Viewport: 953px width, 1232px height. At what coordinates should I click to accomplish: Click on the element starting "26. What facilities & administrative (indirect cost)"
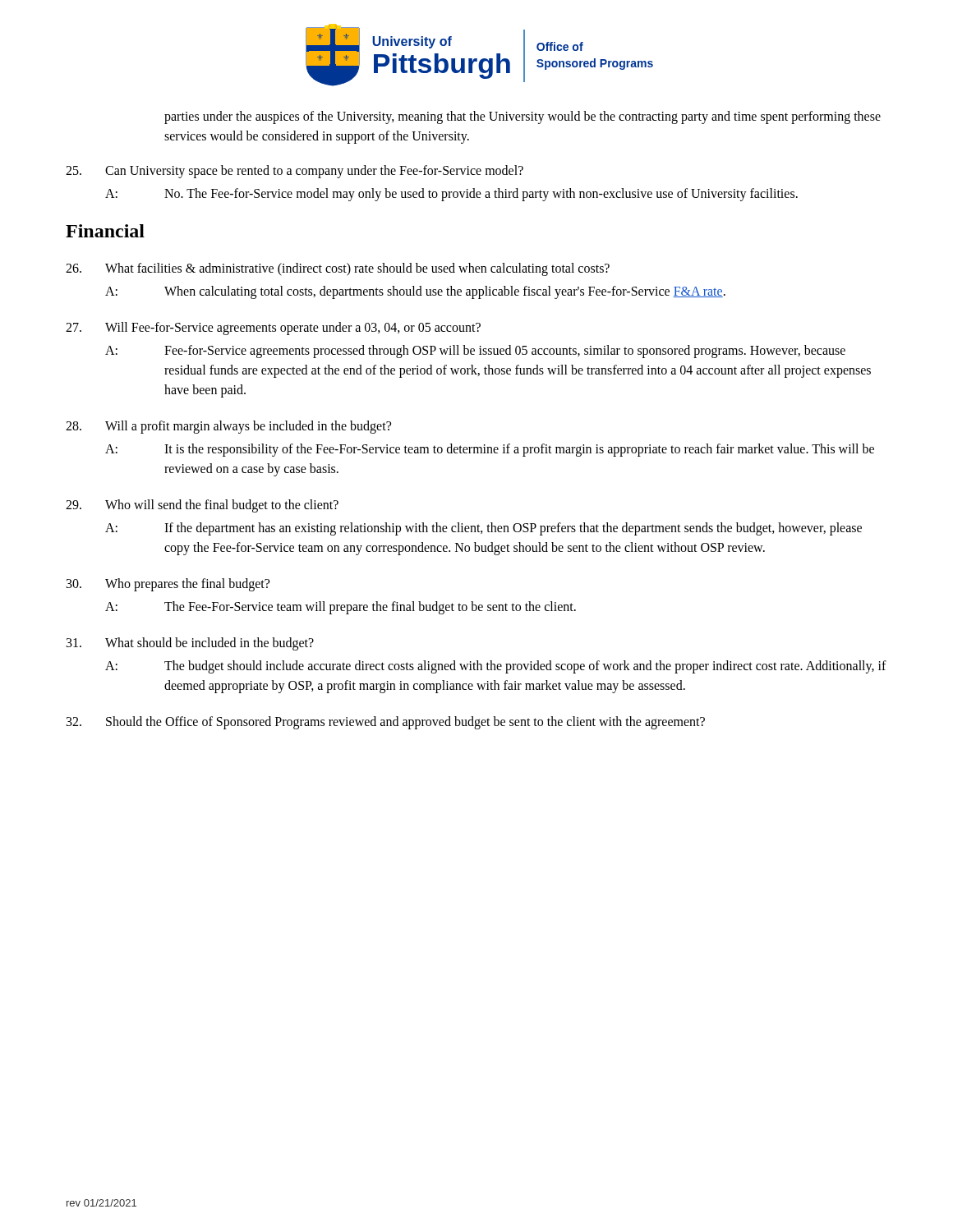click(x=476, y=280)
